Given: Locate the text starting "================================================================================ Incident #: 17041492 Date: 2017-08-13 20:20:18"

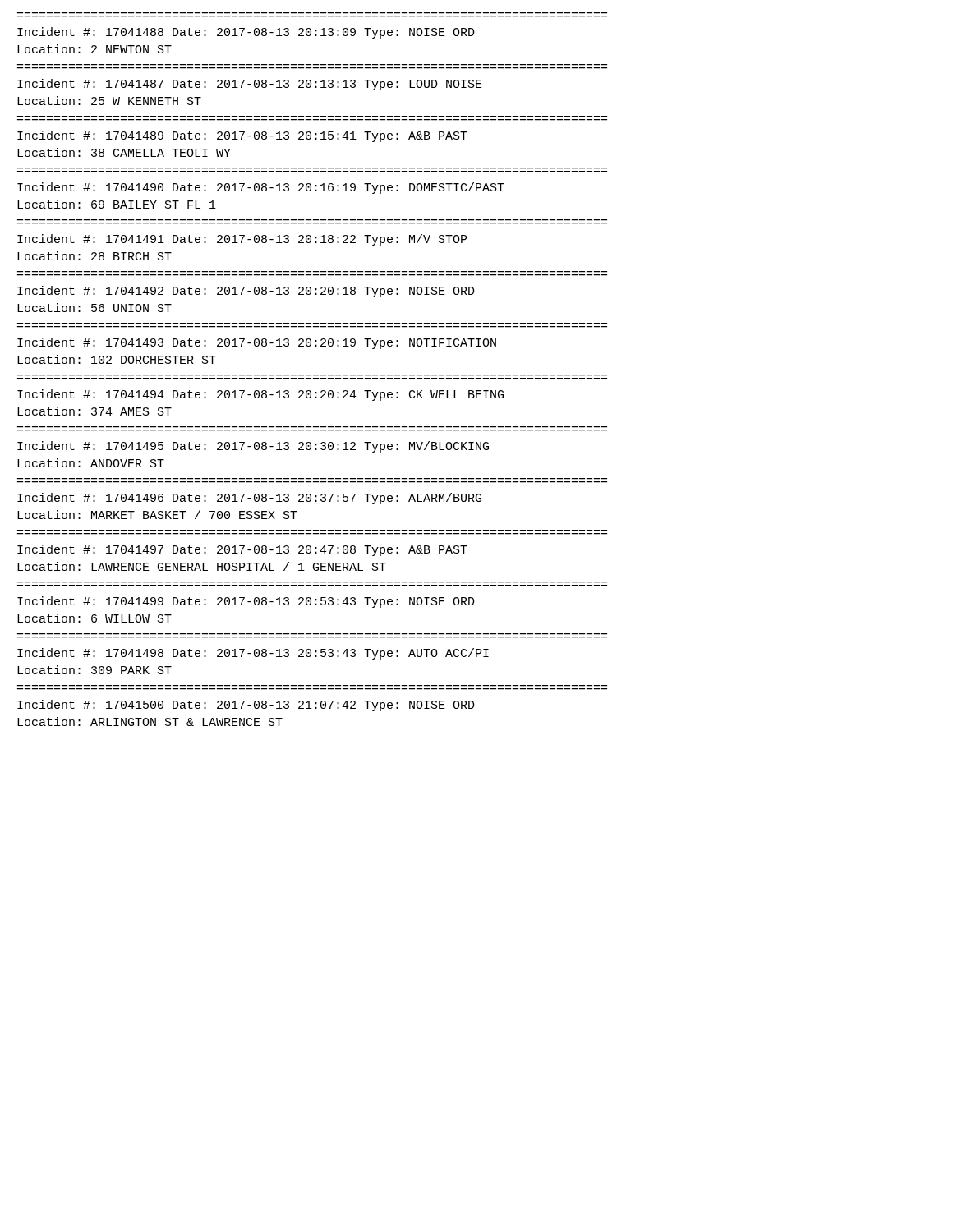Looking at the screenshot, I should tap(476, 293).
